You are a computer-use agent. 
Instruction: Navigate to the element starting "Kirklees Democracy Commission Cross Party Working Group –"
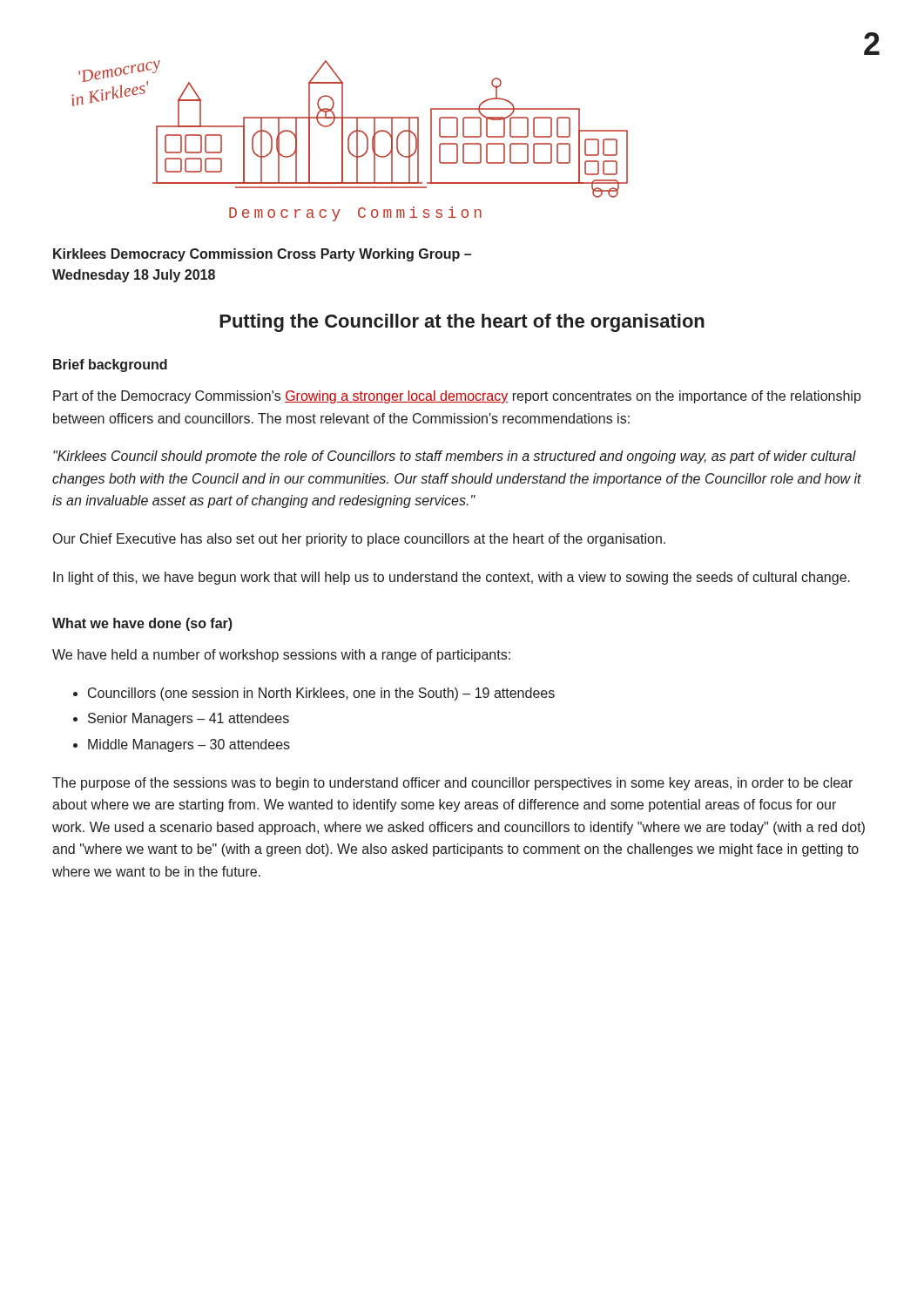coord(262,264)
